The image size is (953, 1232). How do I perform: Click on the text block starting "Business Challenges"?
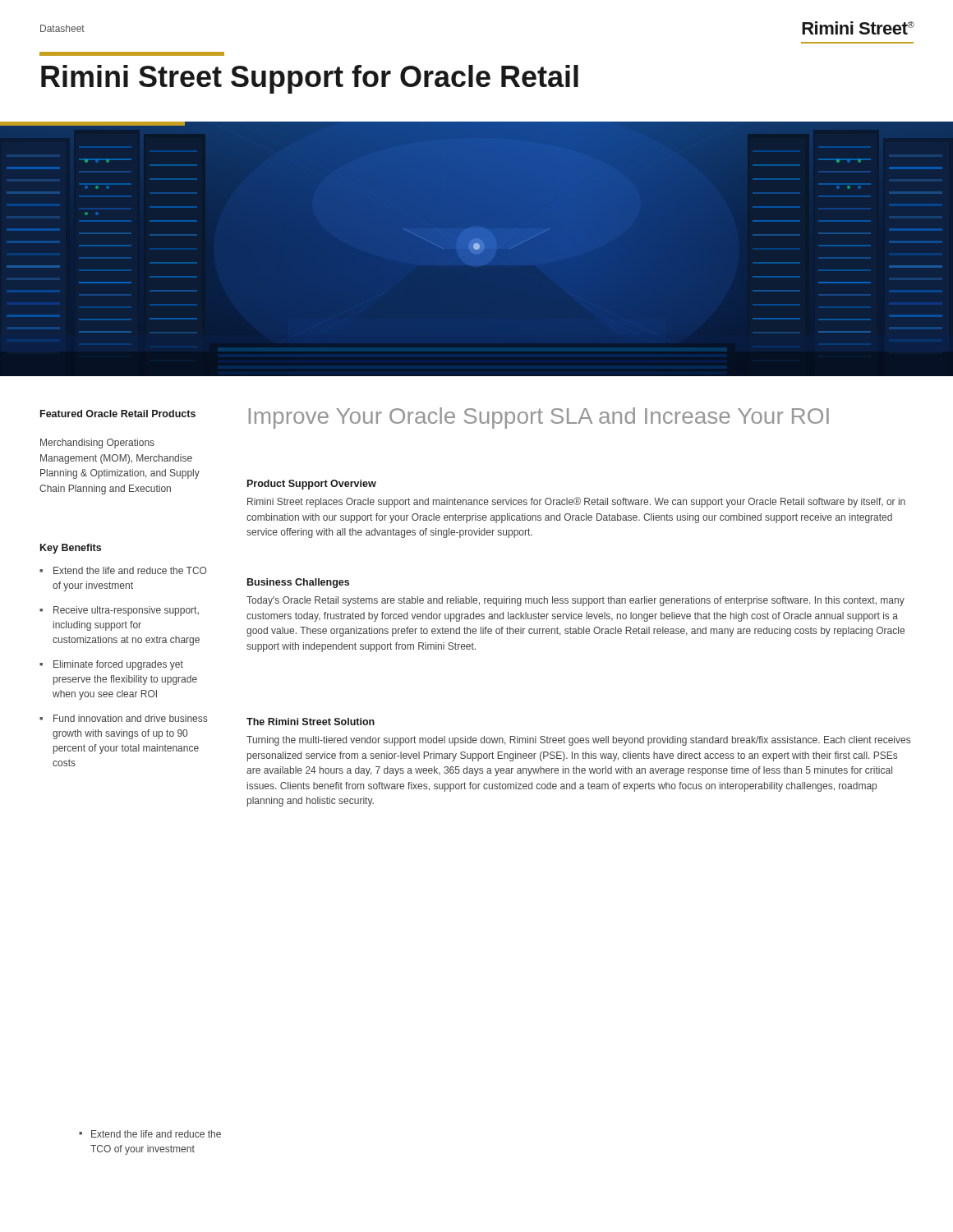click(x=298, y=582)
